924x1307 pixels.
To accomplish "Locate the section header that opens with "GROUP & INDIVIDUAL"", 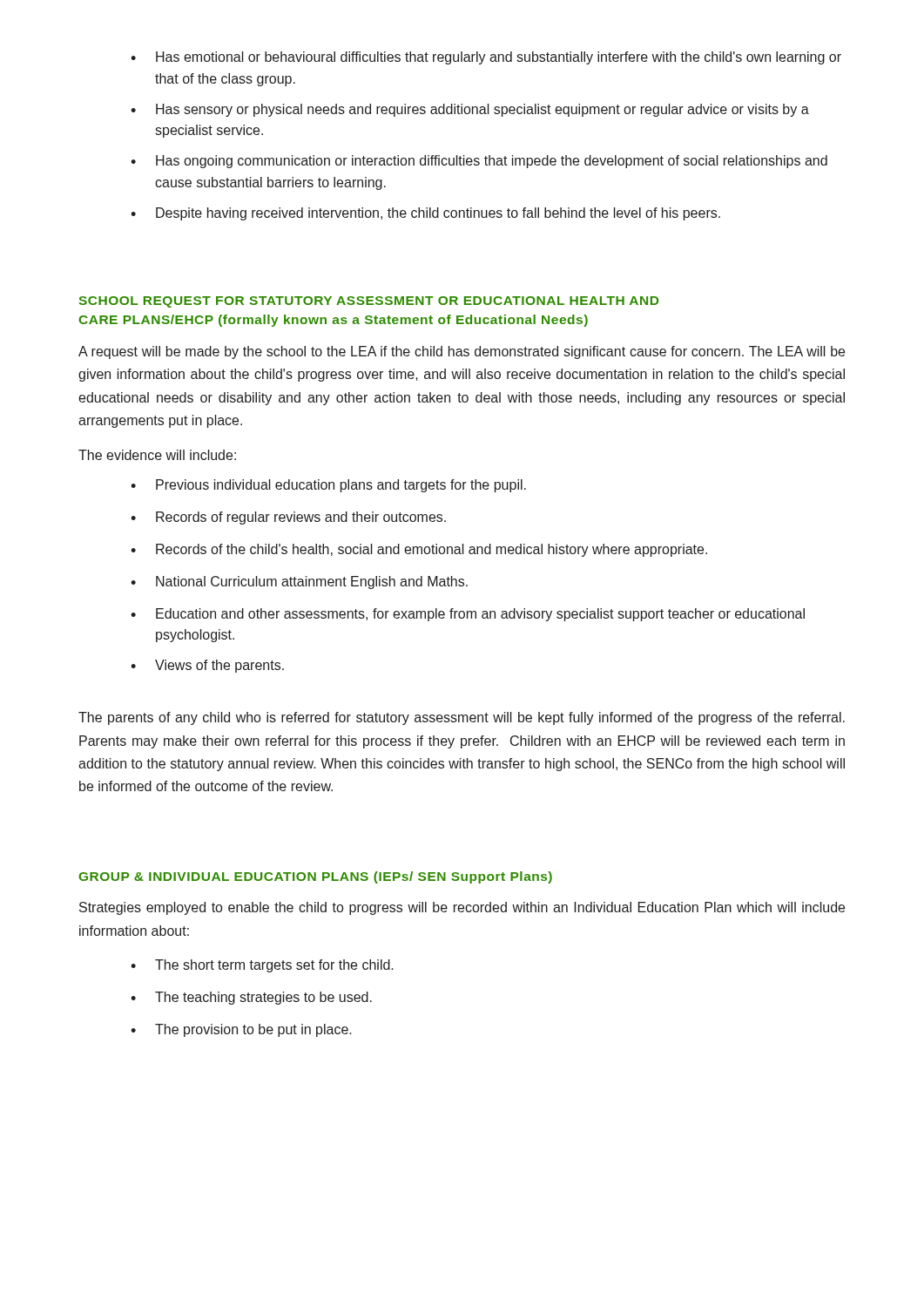I will click(316, 876).
